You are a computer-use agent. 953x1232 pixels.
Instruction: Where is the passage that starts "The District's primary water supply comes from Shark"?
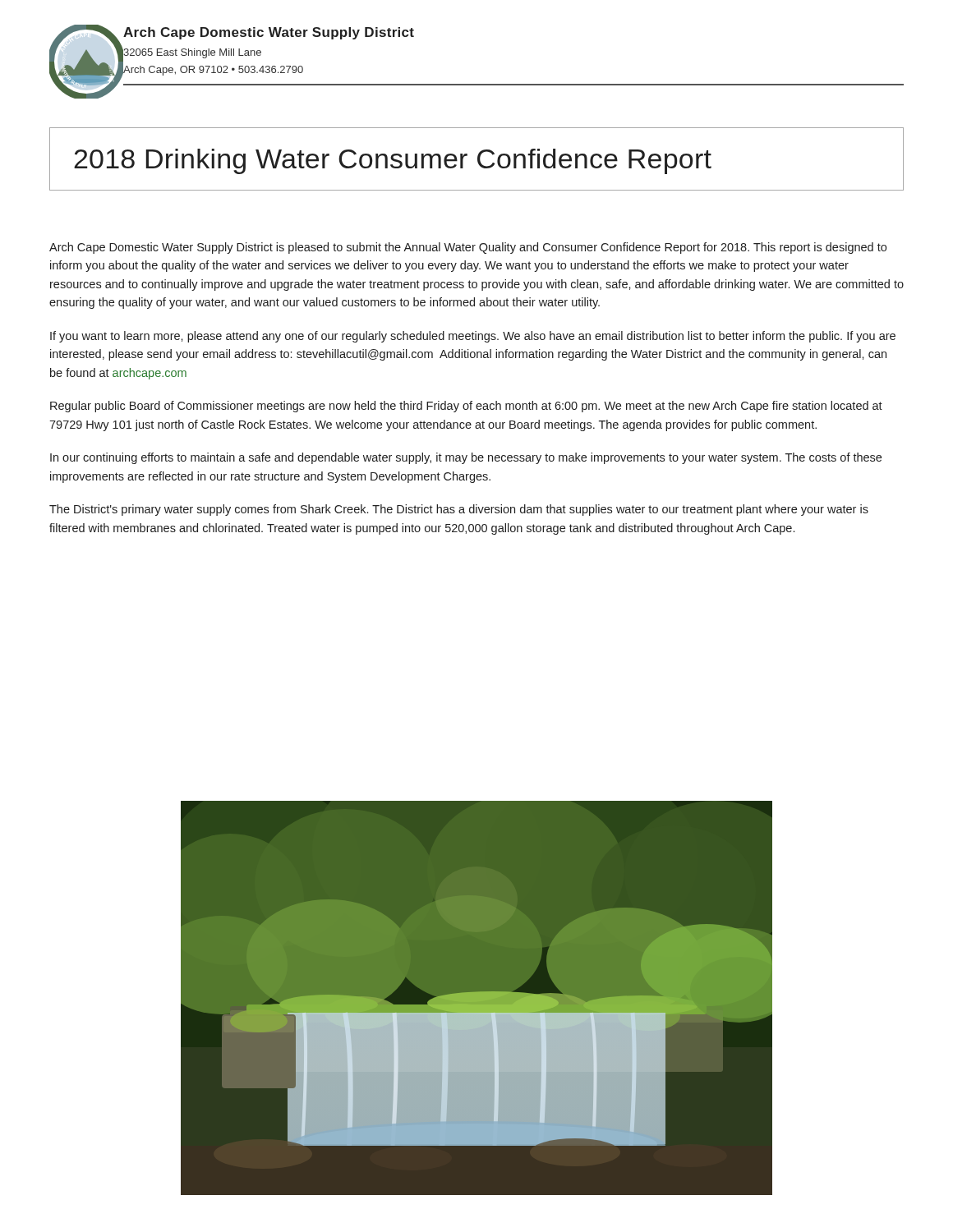coord(476,519)
